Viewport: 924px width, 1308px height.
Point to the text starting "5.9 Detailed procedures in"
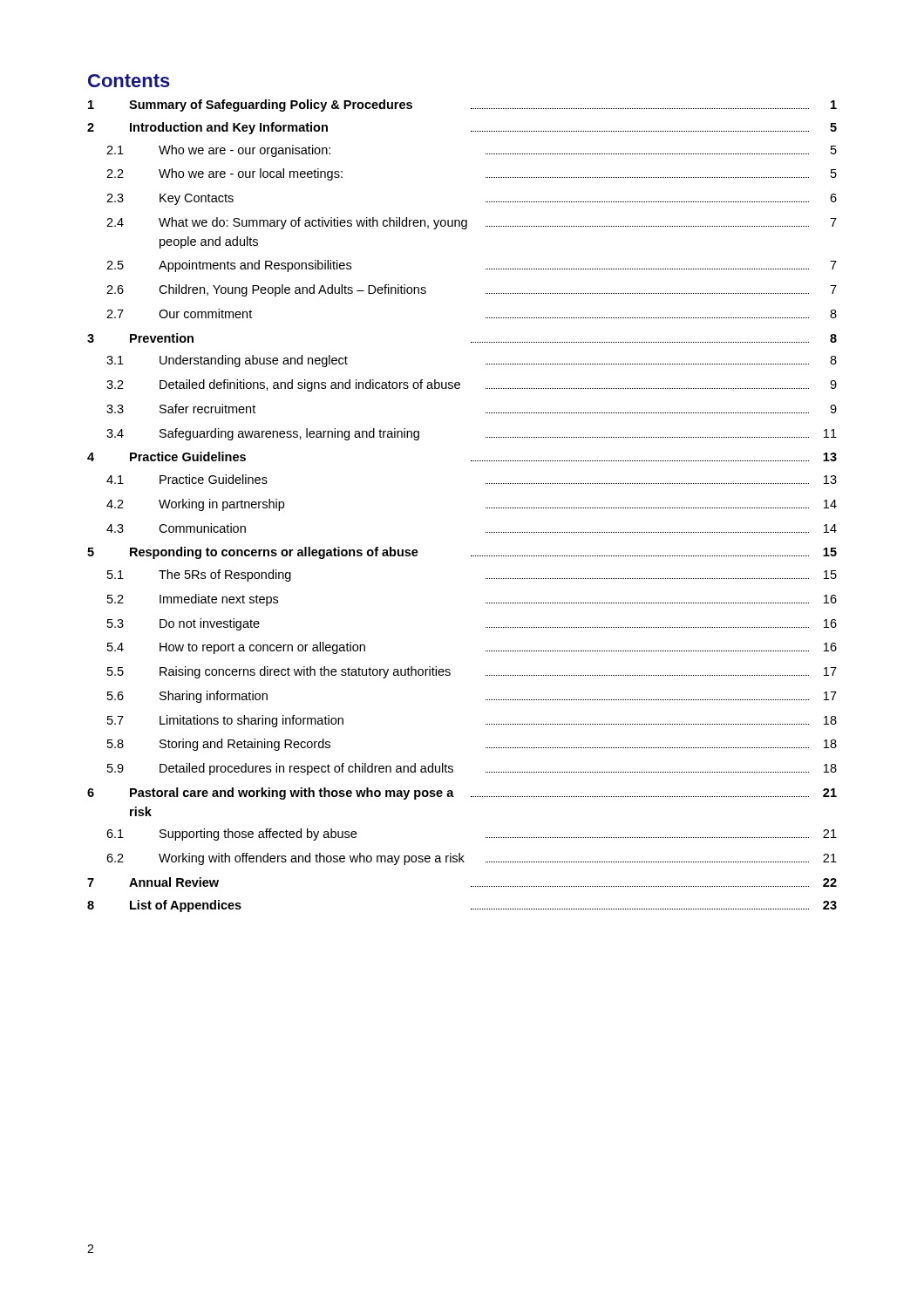pos(462,769)
